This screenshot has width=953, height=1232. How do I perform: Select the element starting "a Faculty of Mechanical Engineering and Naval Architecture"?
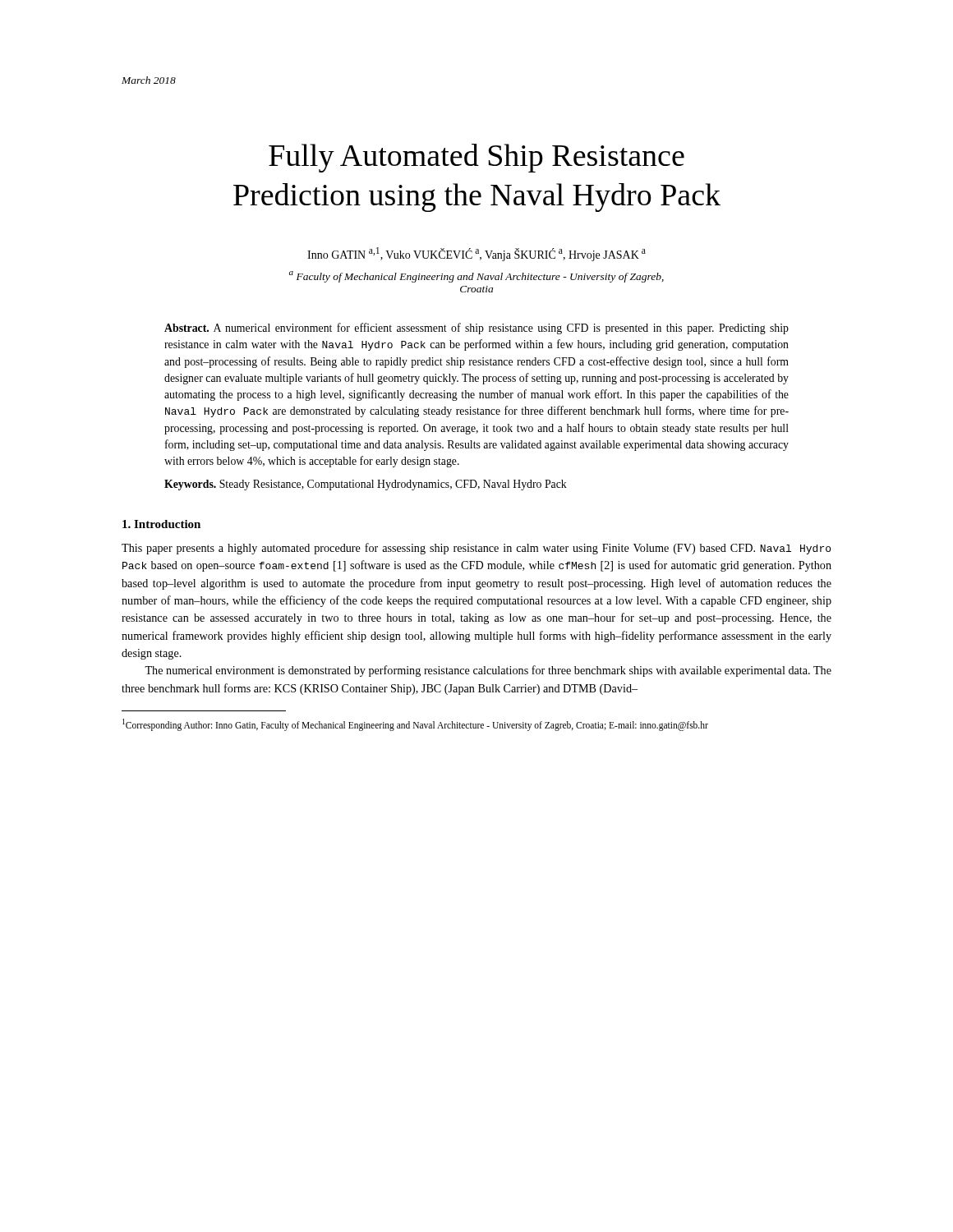pyautogui.click(x=476, y=281)
